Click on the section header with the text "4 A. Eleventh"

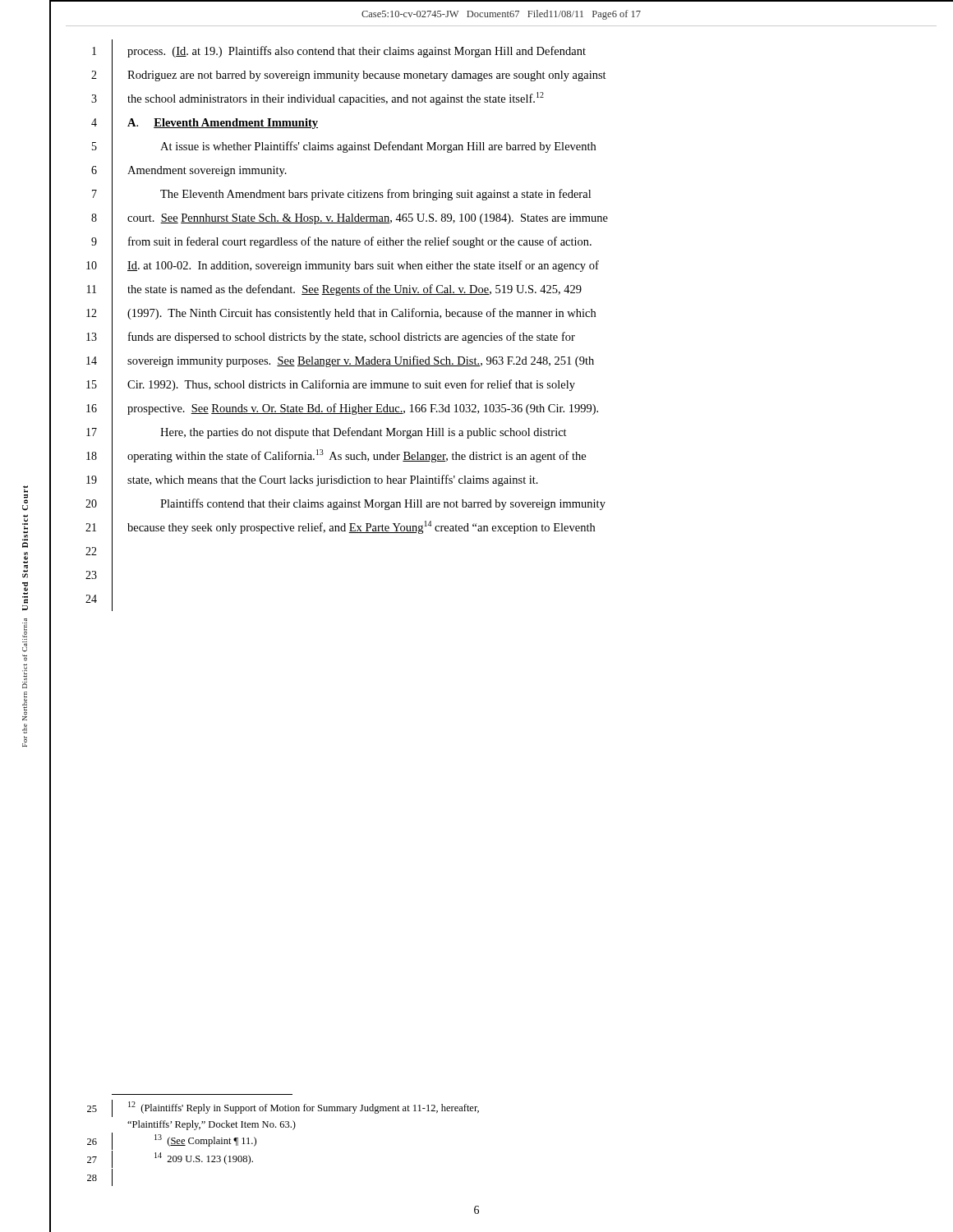(x=205, y=123)
